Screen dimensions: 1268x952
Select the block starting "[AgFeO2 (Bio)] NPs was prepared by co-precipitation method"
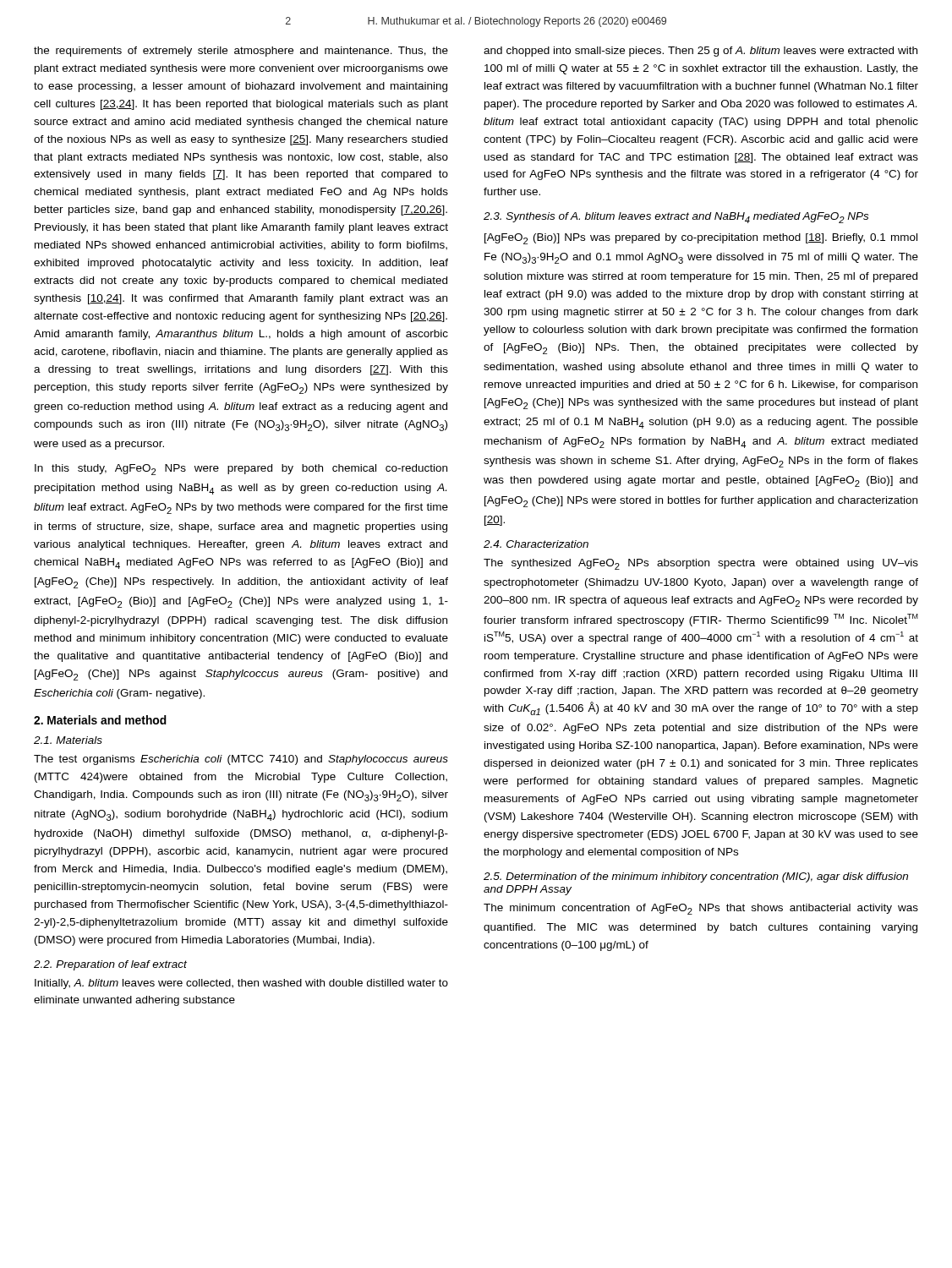[x=701, y=379]
